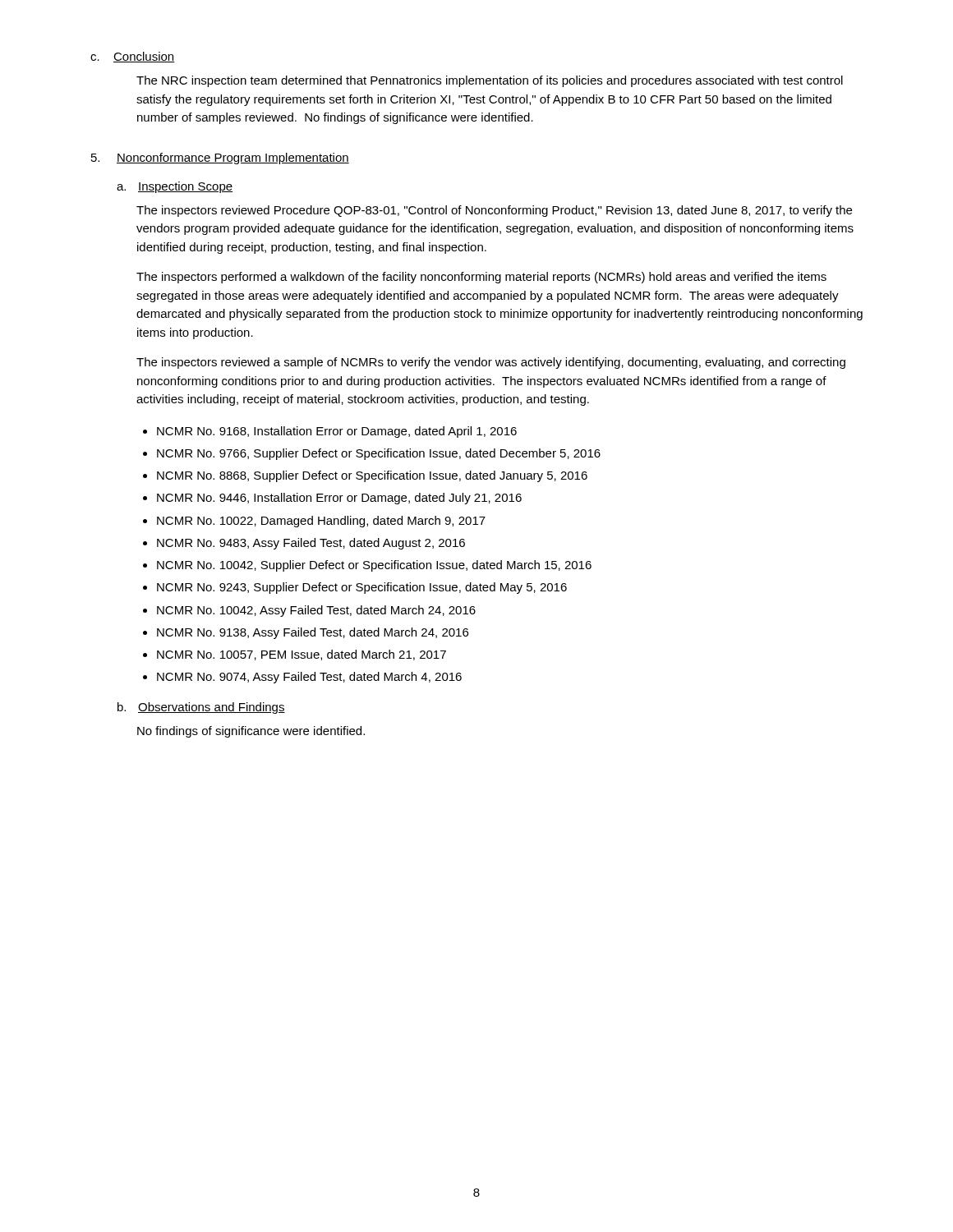
Task: Find the text block that says "The inspectors reviewed Procedure QOP-83-01, "Control of Nonconforming"
Action: [x=495, y=228]
